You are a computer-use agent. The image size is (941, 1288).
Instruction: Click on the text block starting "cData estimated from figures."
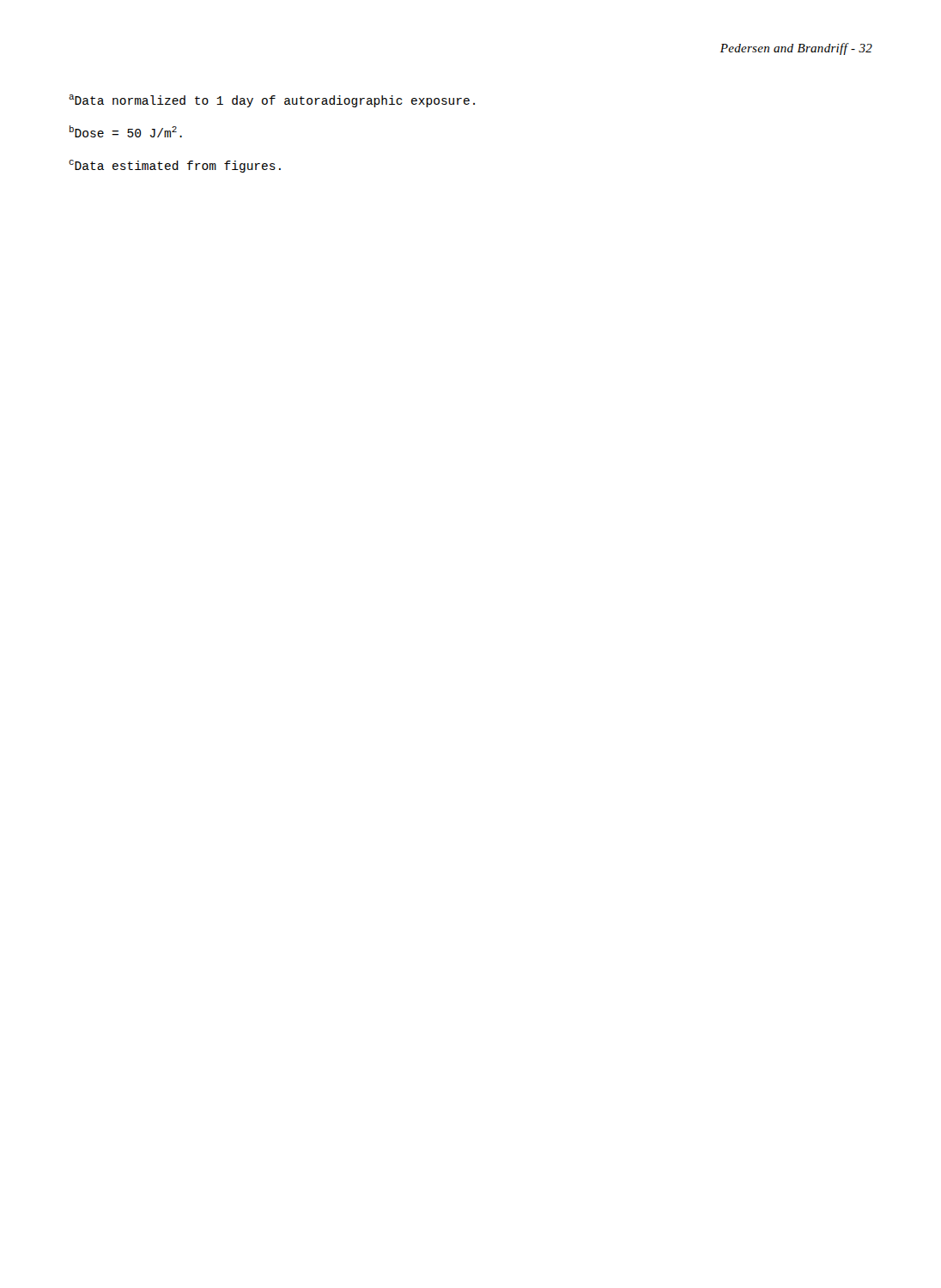(176, 167)
